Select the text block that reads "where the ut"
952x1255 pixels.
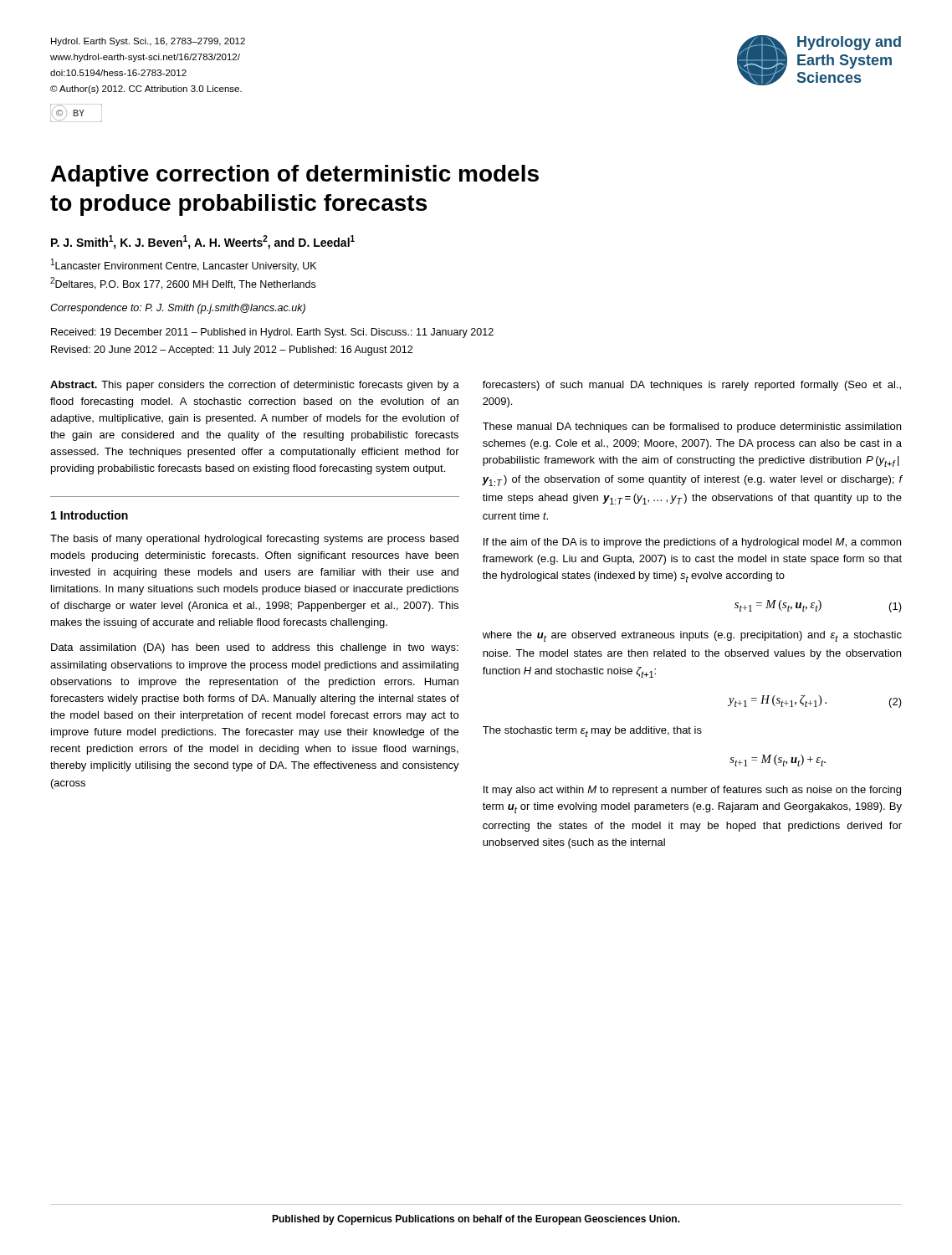(x=692, y=654)
